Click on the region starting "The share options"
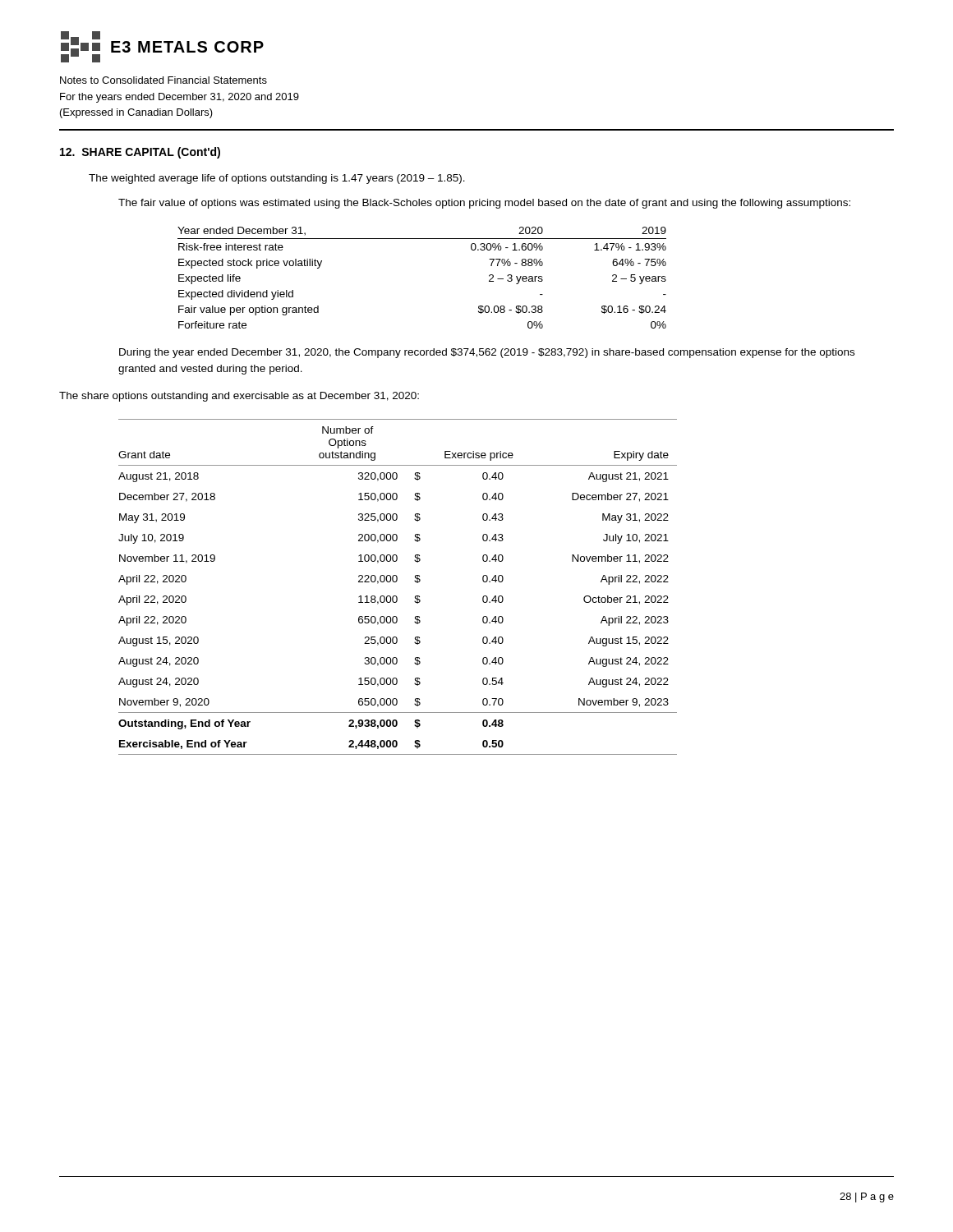Screen dimensions: 1232x953 tap(239, 395)
